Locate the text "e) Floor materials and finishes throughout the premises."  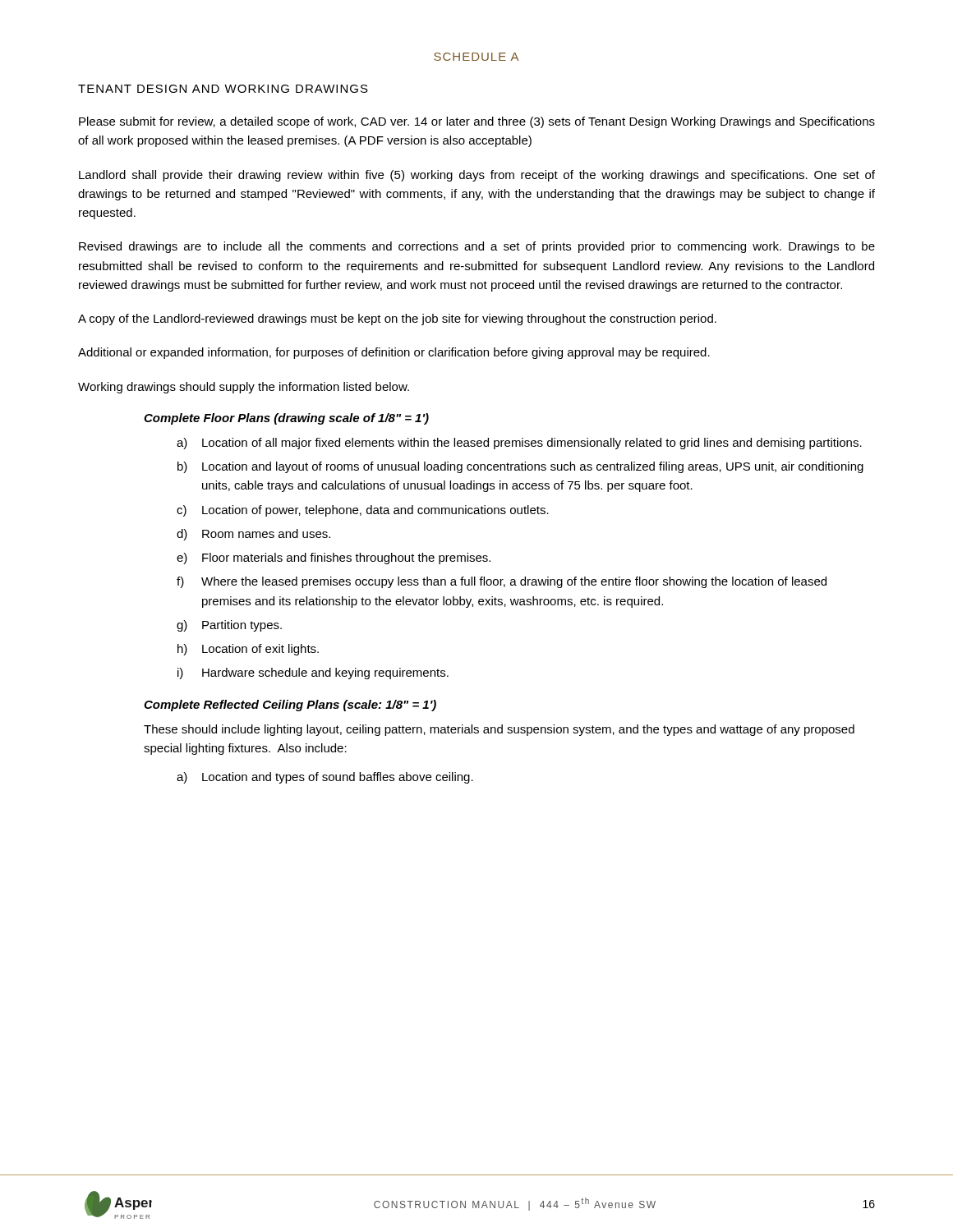point(334,559)
